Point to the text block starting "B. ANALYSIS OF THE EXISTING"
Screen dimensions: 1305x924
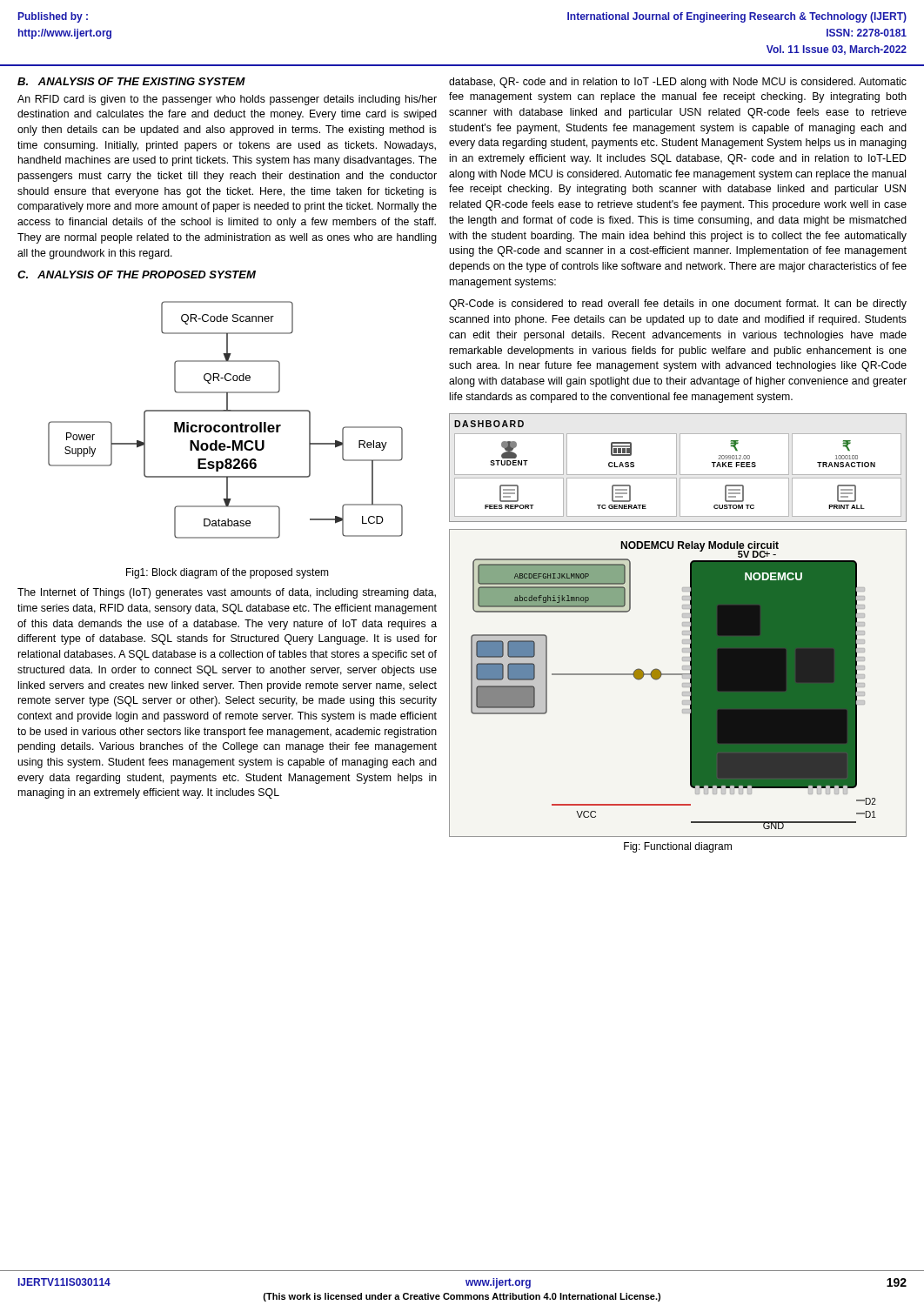pyautogui.click(x=131, y=81)
